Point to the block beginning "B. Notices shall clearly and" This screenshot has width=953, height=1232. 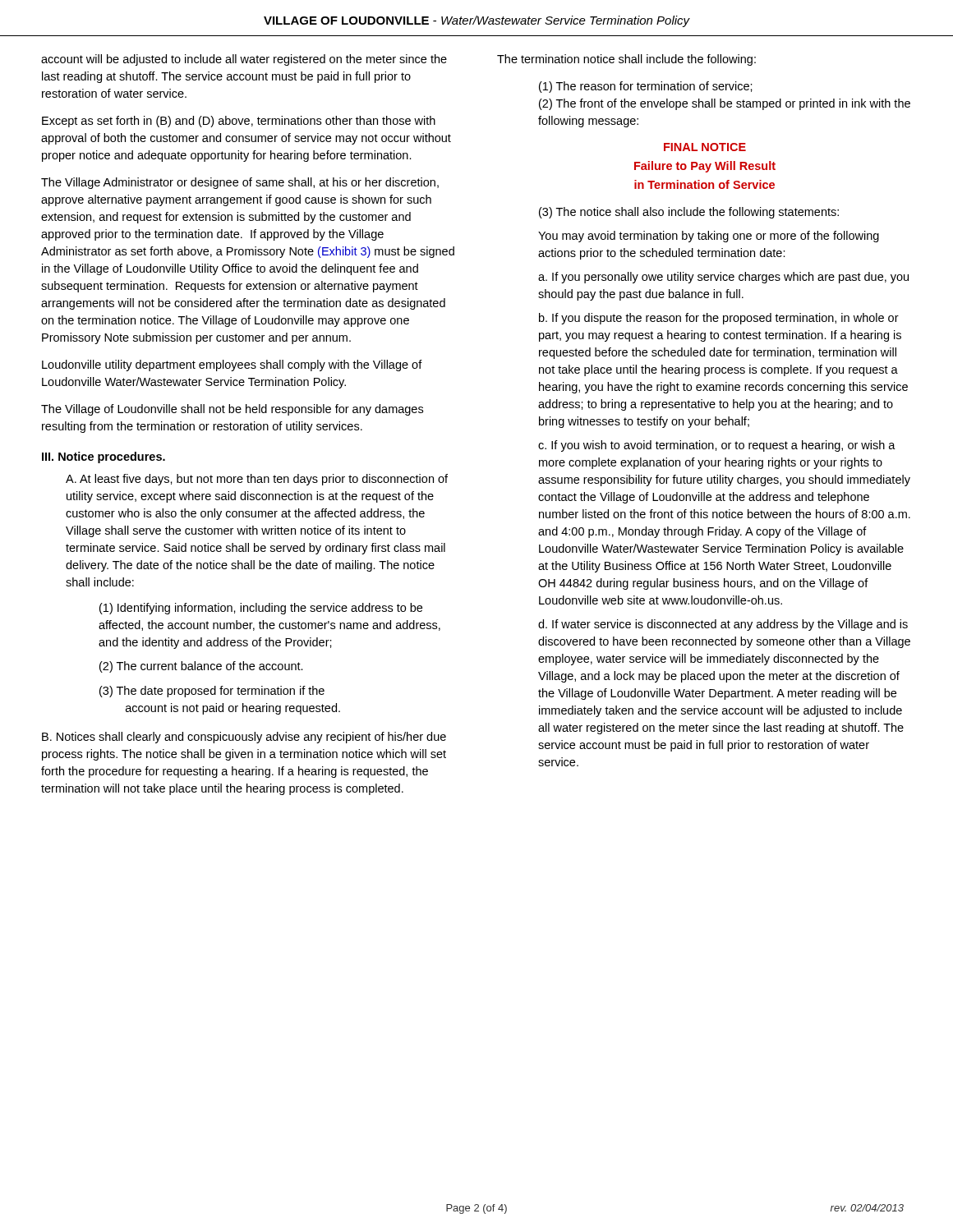click(x=248, y=763)
